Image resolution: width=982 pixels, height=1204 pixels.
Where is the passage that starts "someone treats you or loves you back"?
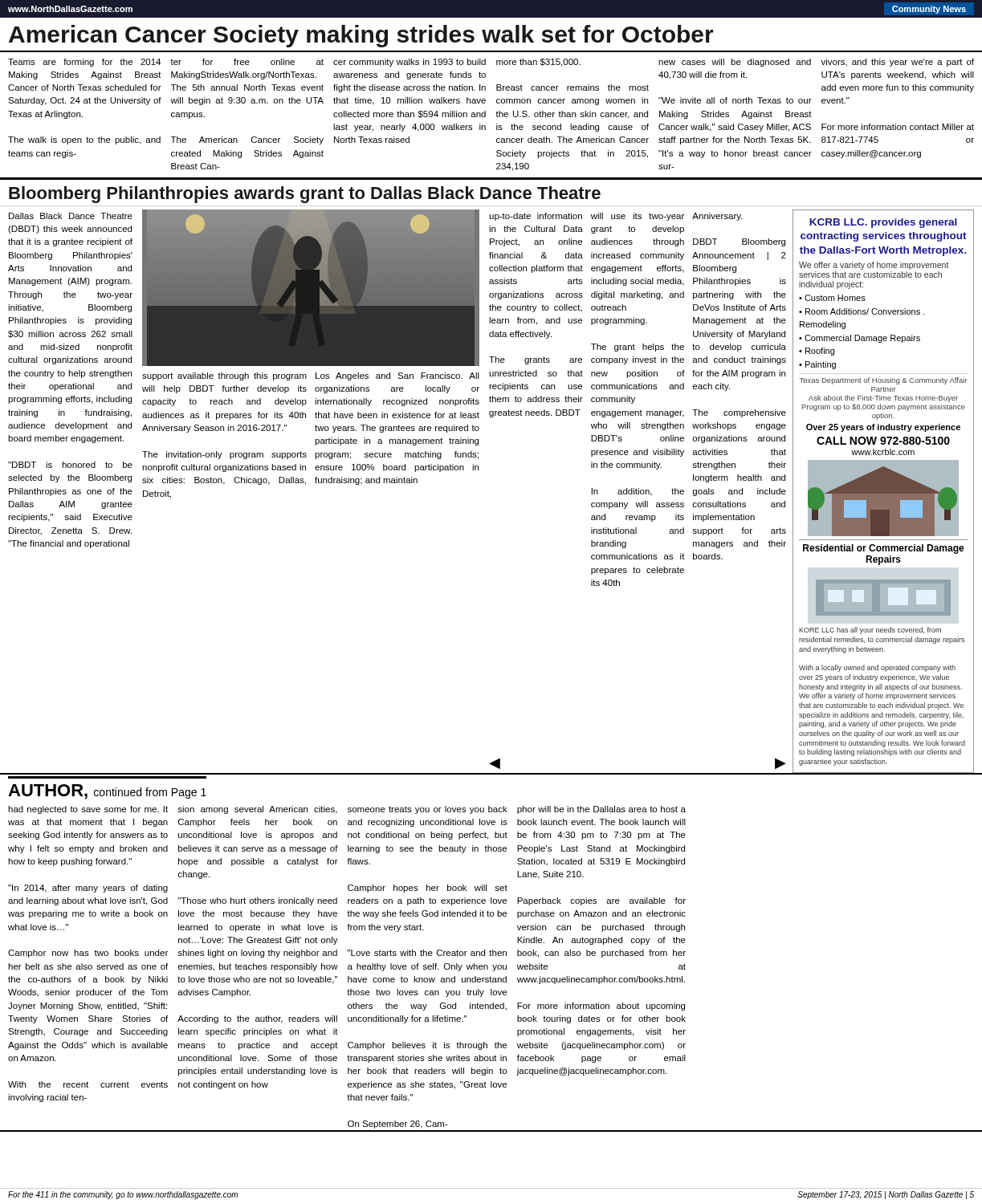[427, 966]
